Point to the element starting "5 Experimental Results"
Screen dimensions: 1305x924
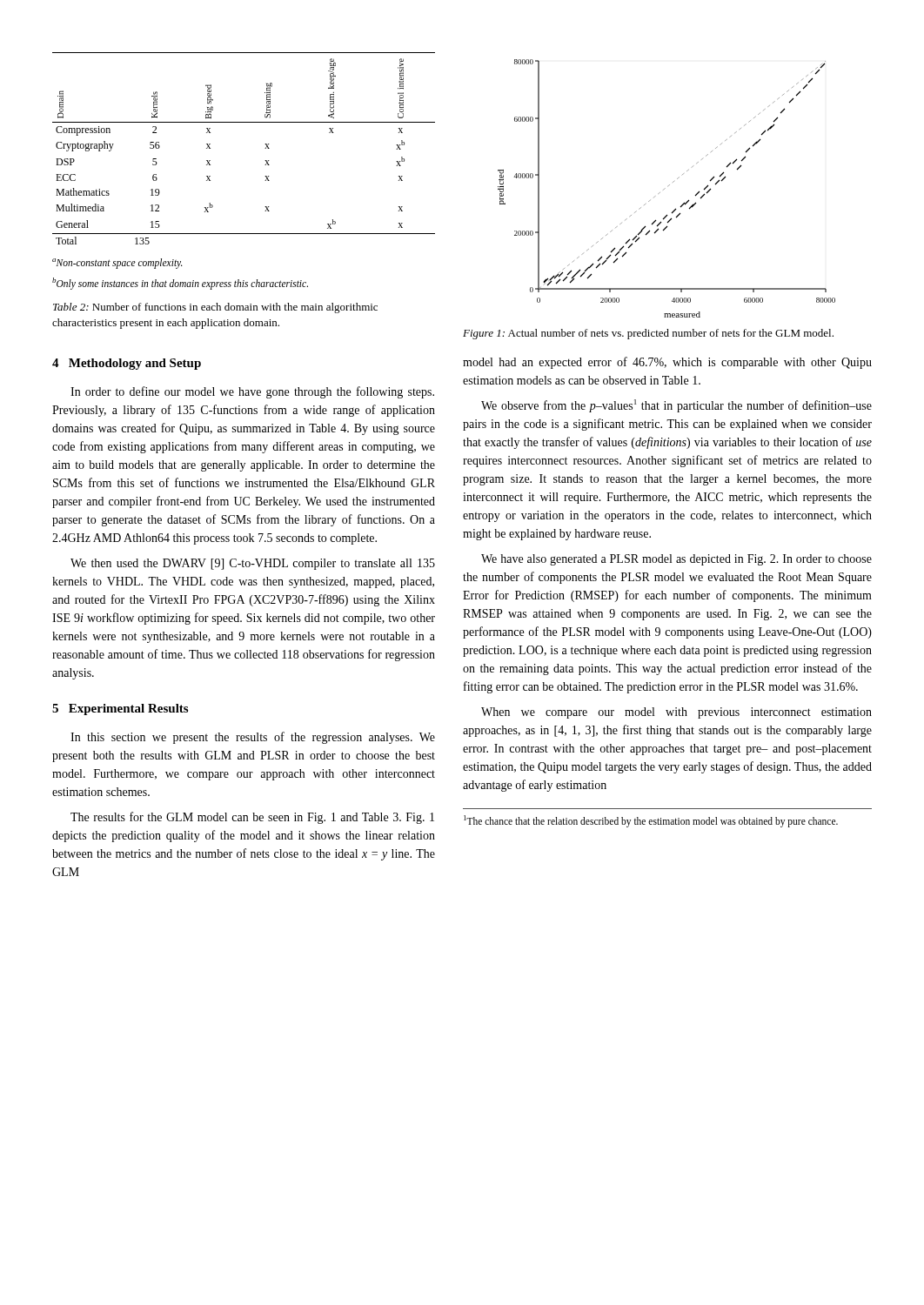point(120,708)
